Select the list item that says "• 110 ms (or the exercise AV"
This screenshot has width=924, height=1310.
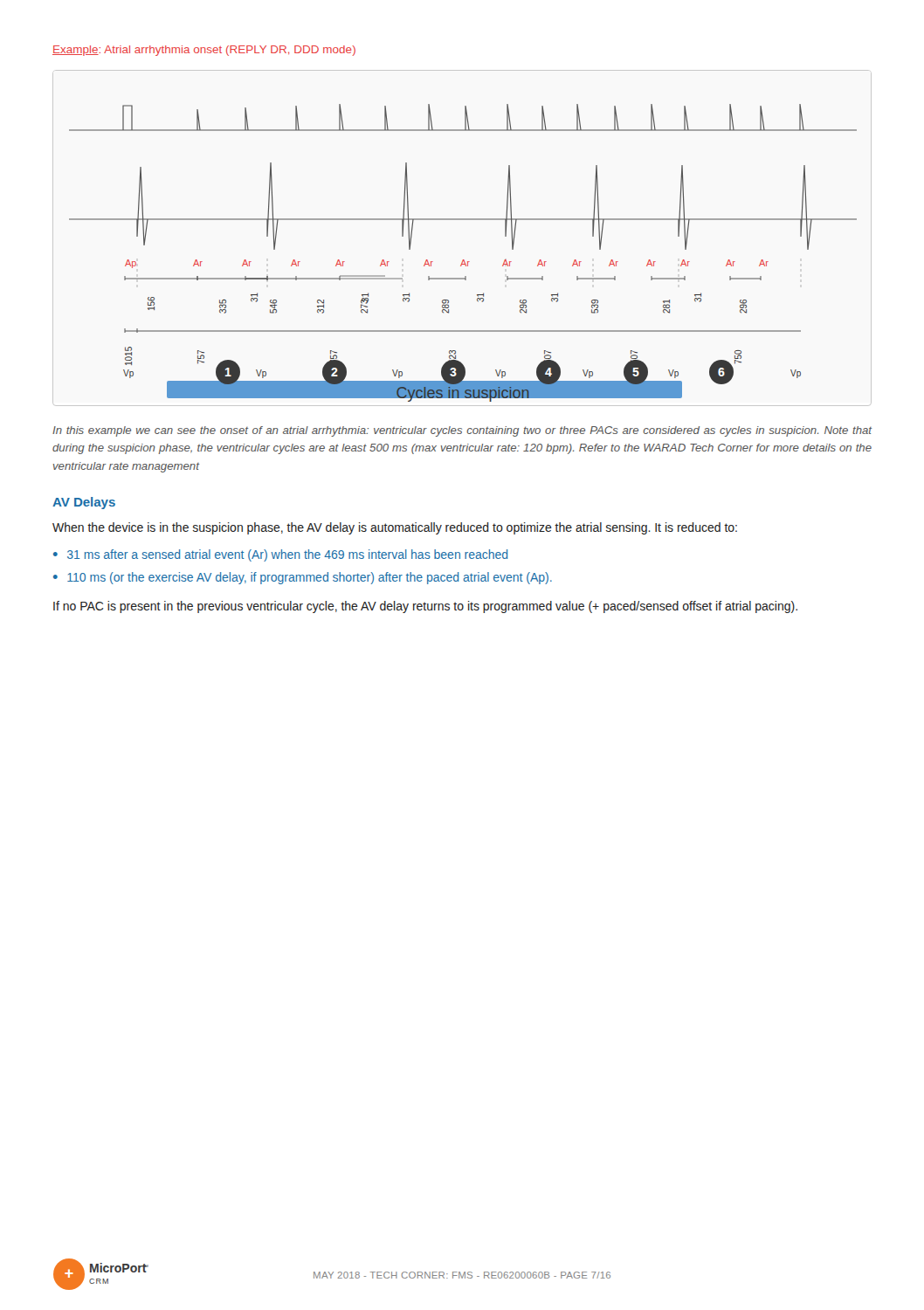tap(302, 578)
